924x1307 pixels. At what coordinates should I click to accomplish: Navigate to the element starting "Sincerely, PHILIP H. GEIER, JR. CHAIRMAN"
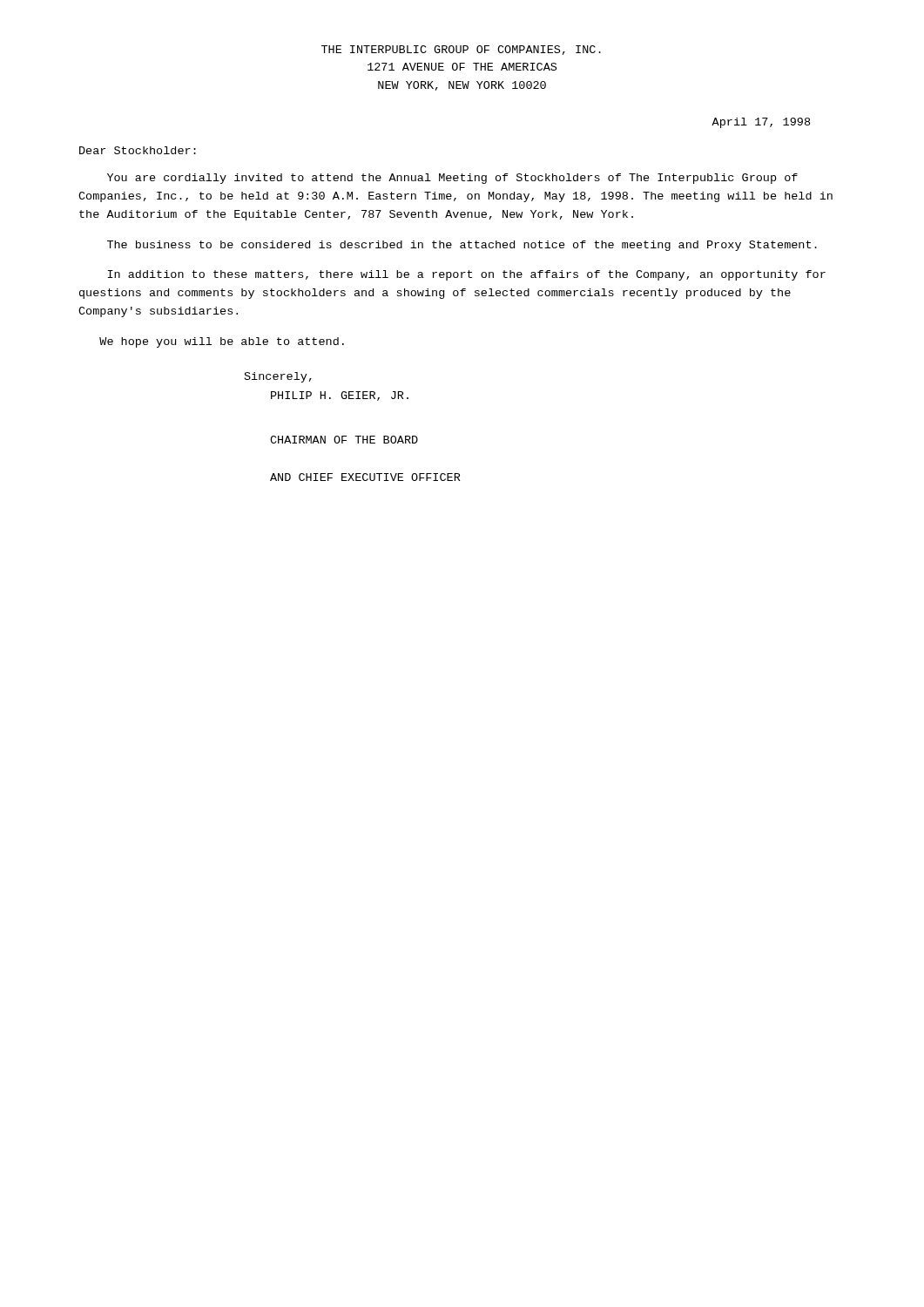click(x=278, y=377)
